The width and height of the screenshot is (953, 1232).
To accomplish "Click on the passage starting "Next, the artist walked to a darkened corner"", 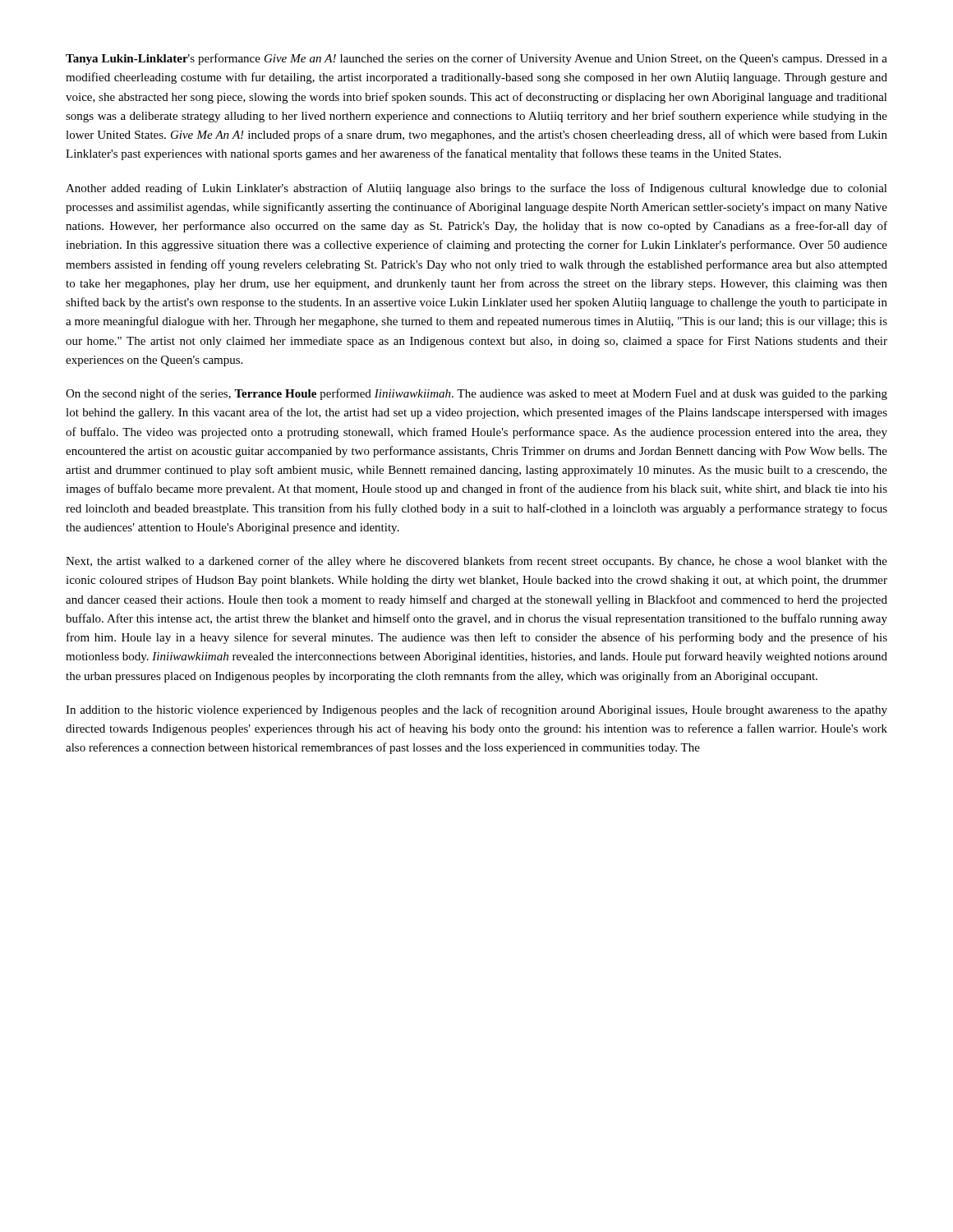I will (x=476, y=618).
